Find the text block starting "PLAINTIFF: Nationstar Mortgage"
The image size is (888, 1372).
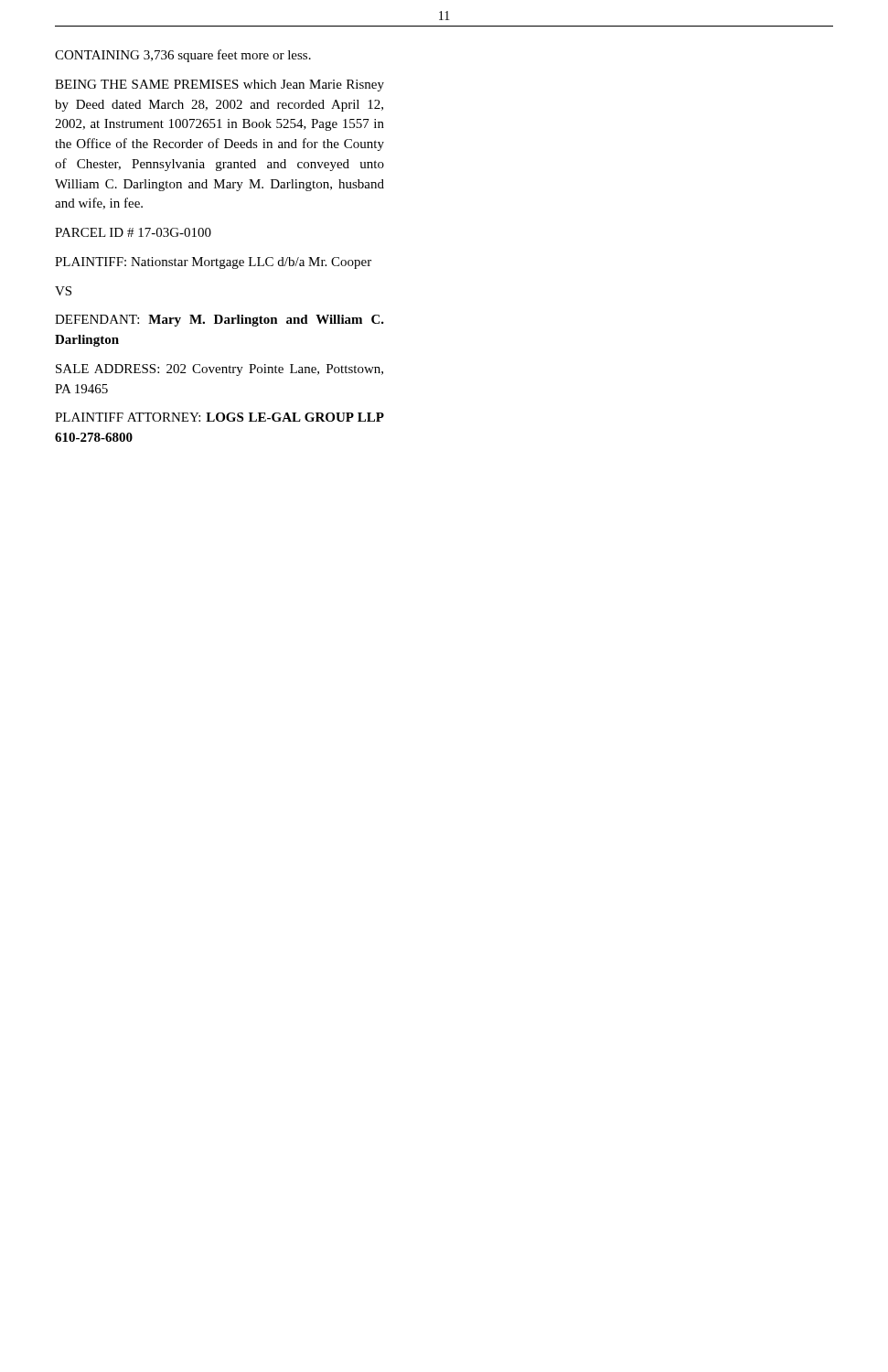[x=213, y=261]
